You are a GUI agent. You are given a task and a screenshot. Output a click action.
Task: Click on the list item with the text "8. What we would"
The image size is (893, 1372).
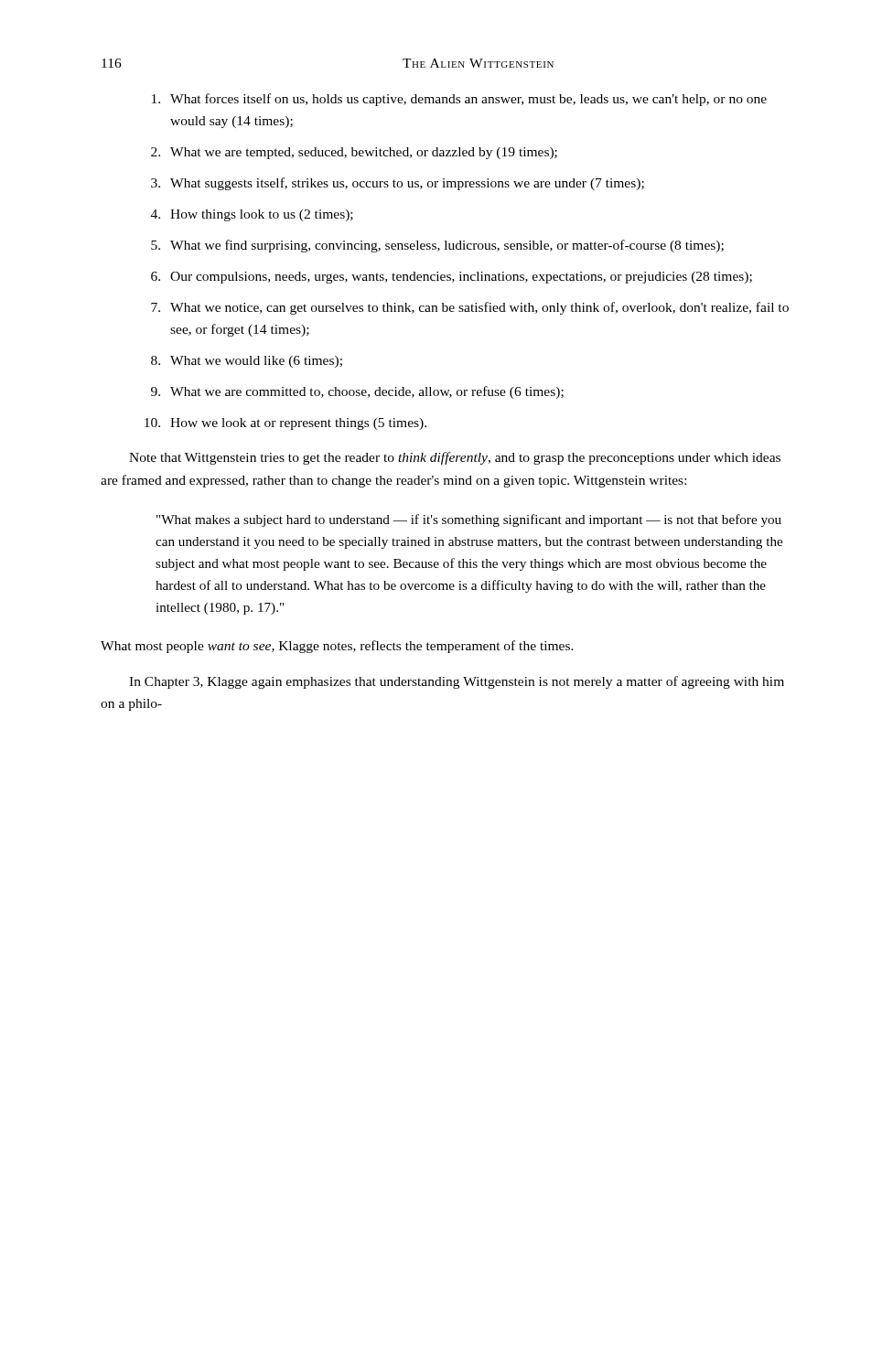pyautogui.click(x=247, y=362)
